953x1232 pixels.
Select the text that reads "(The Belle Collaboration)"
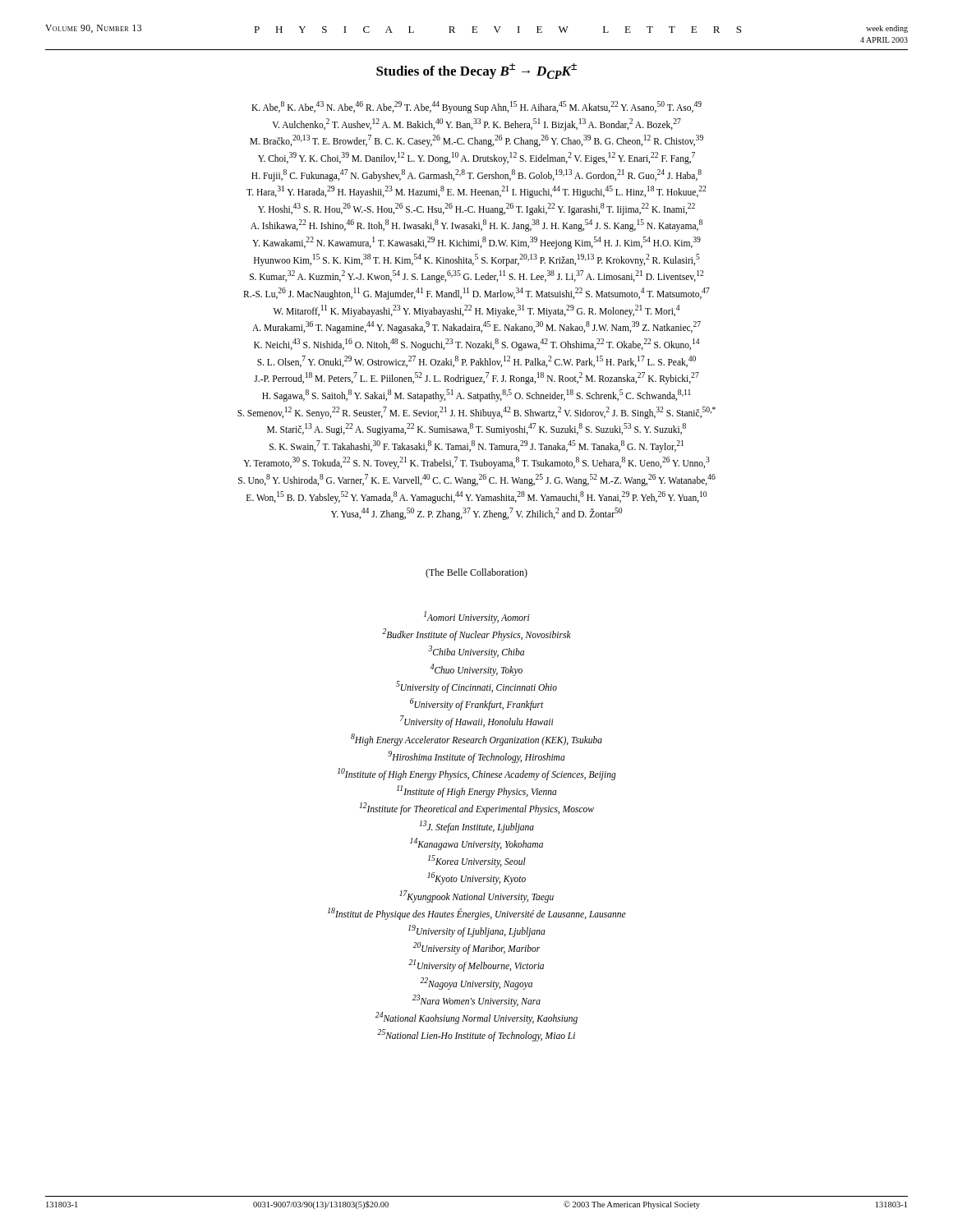(476, 572)
